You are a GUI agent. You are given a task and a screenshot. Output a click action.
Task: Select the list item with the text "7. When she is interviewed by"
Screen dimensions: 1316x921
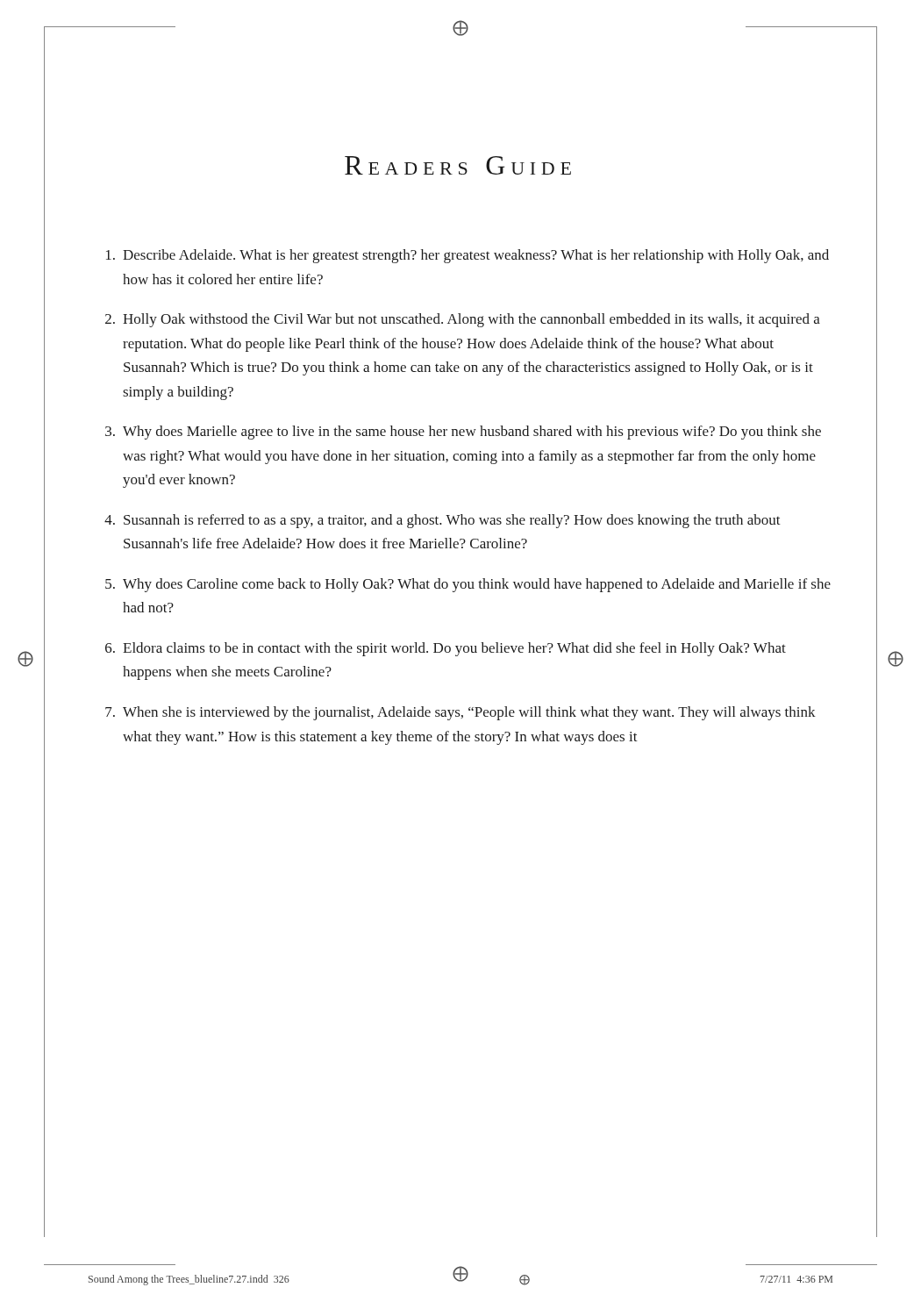click(x=460, y=724)
